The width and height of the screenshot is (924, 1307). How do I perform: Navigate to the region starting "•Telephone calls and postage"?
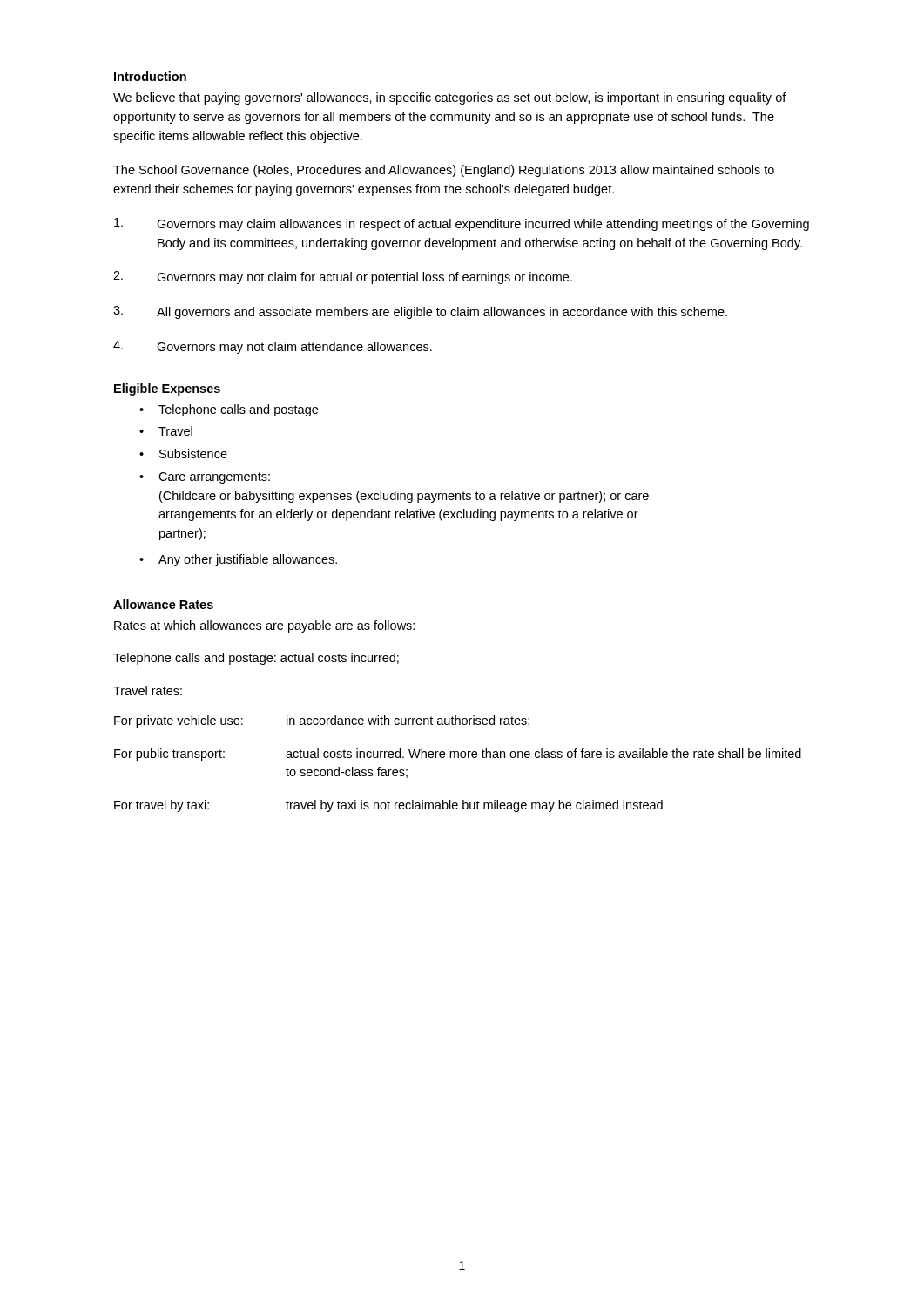229,410
